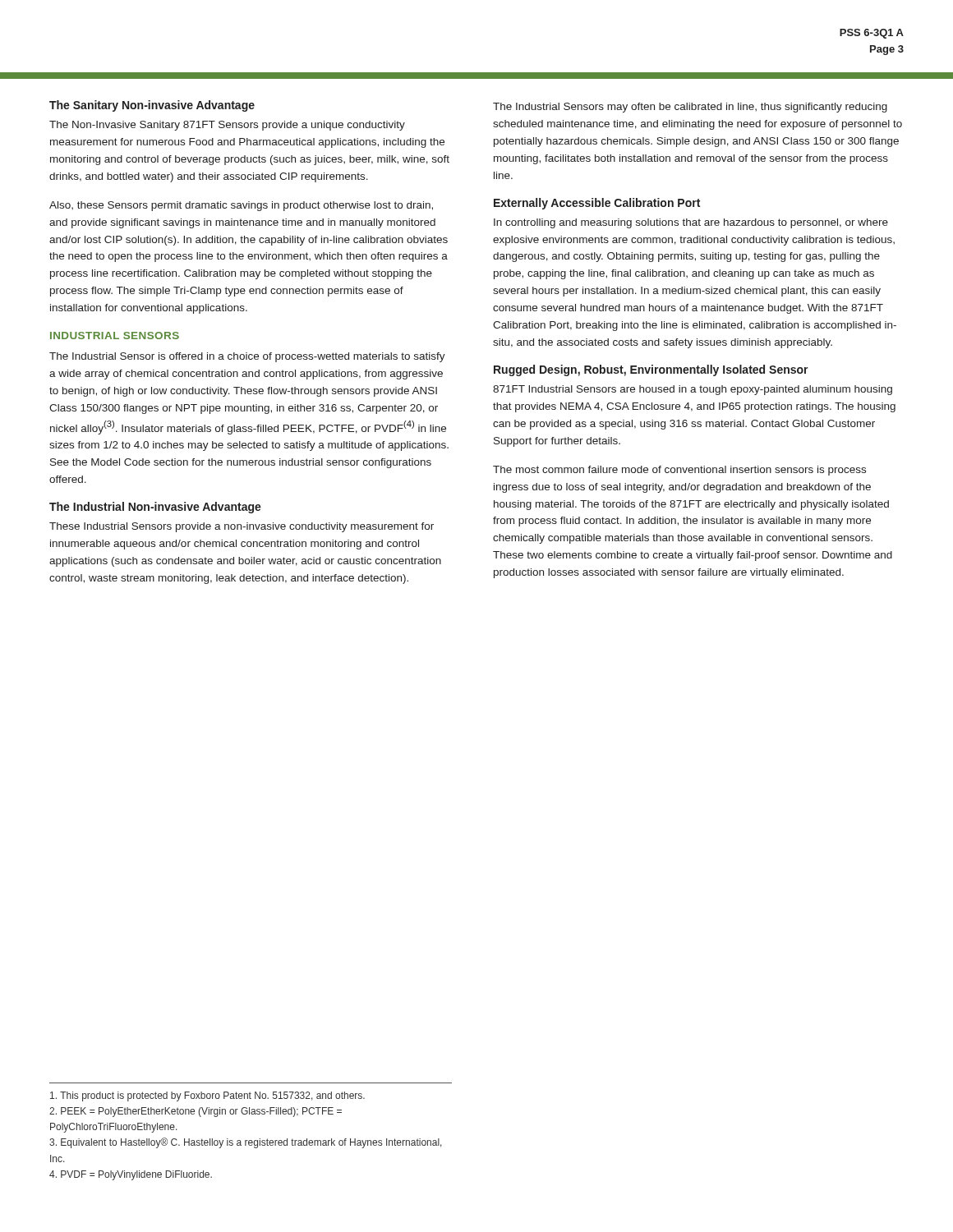The height and width of the screenshot is (1232, 953).
Task: Click on the passage starting "PEEK = PolyEtherEtherKetone (Virgin or"
Action: 196,1119
